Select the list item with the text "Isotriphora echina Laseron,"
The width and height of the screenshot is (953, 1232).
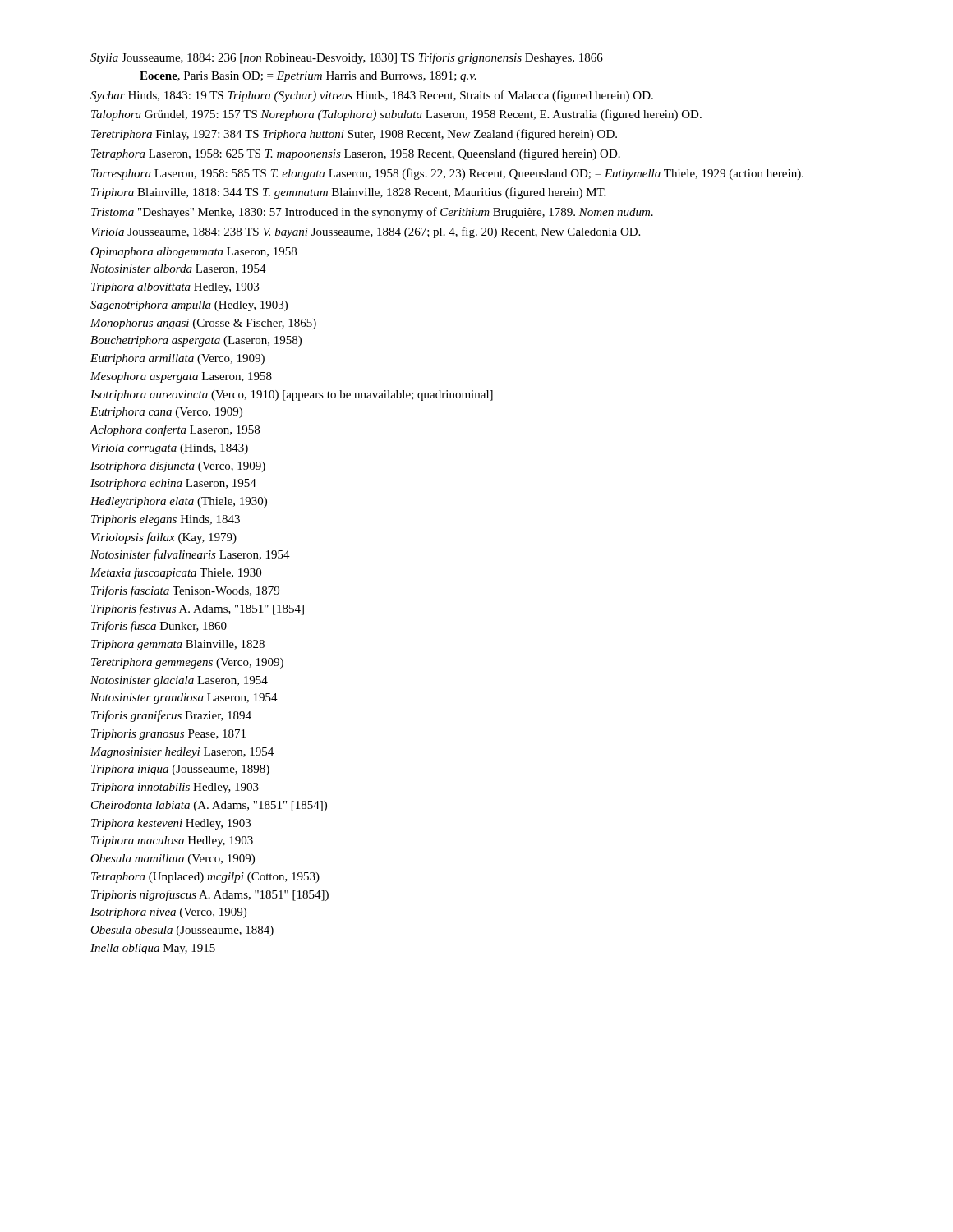click(x=173, y=483)
